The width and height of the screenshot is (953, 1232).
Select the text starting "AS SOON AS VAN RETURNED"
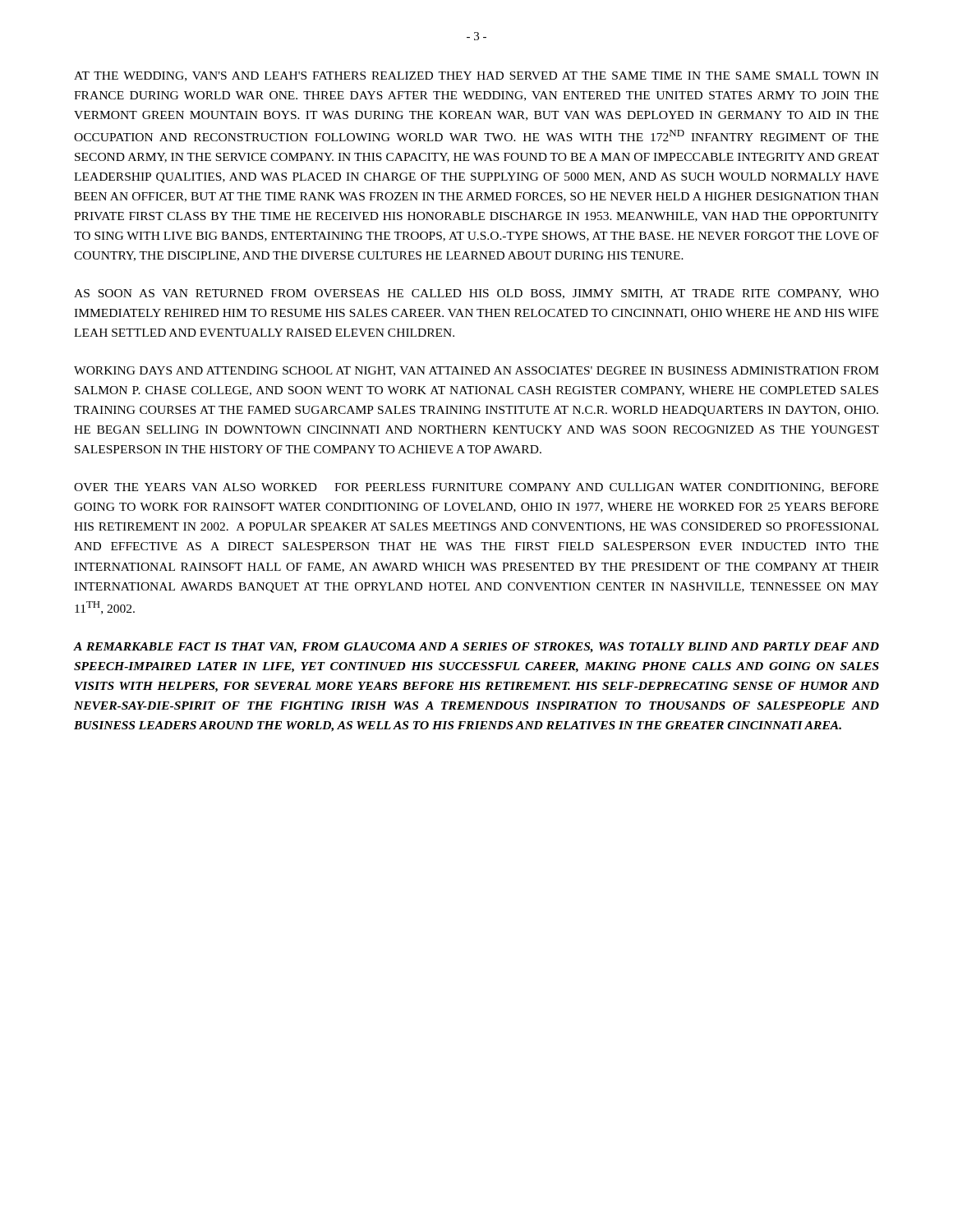coord(476,313)
